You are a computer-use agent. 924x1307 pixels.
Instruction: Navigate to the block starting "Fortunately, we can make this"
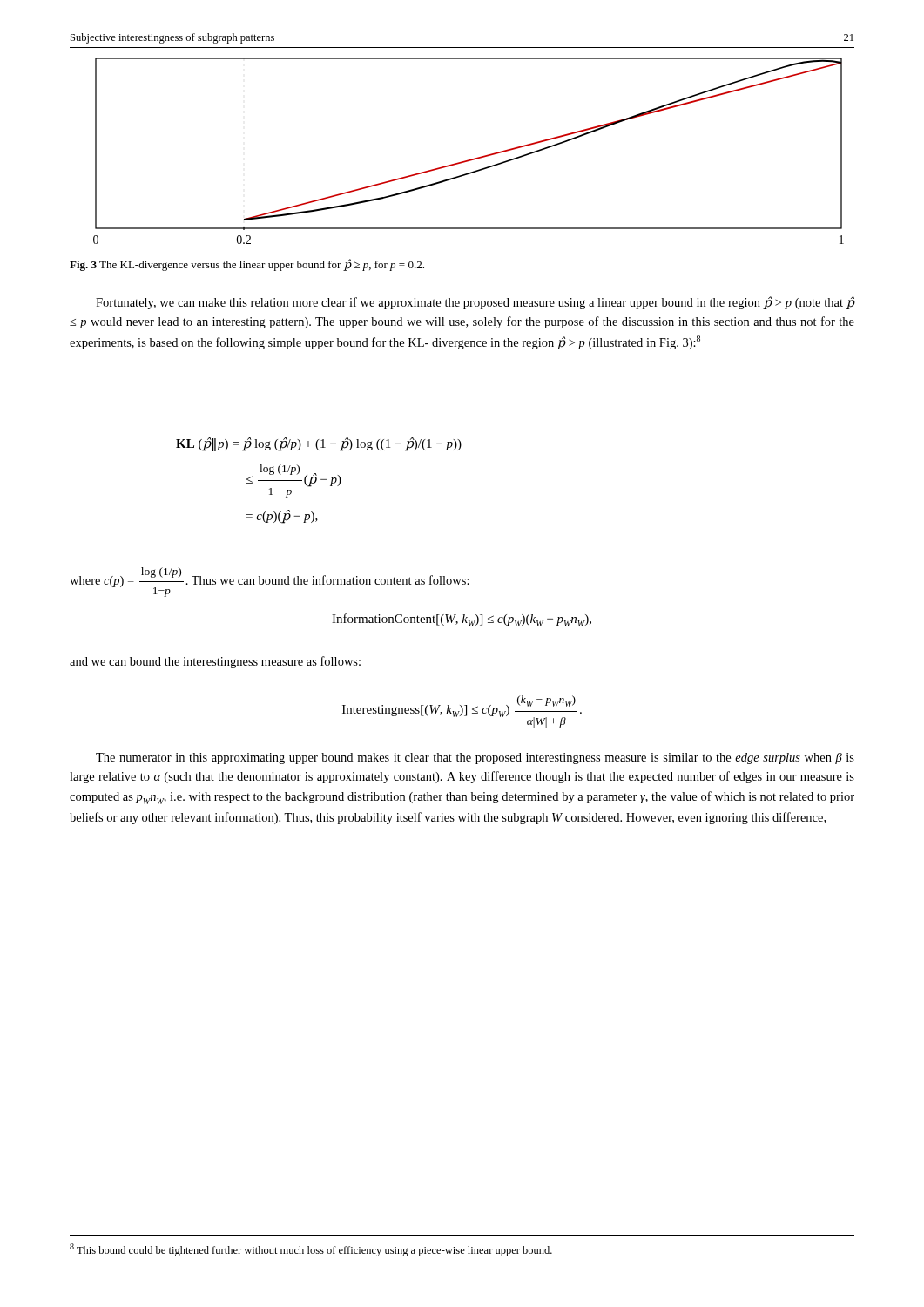coord(462,323)
